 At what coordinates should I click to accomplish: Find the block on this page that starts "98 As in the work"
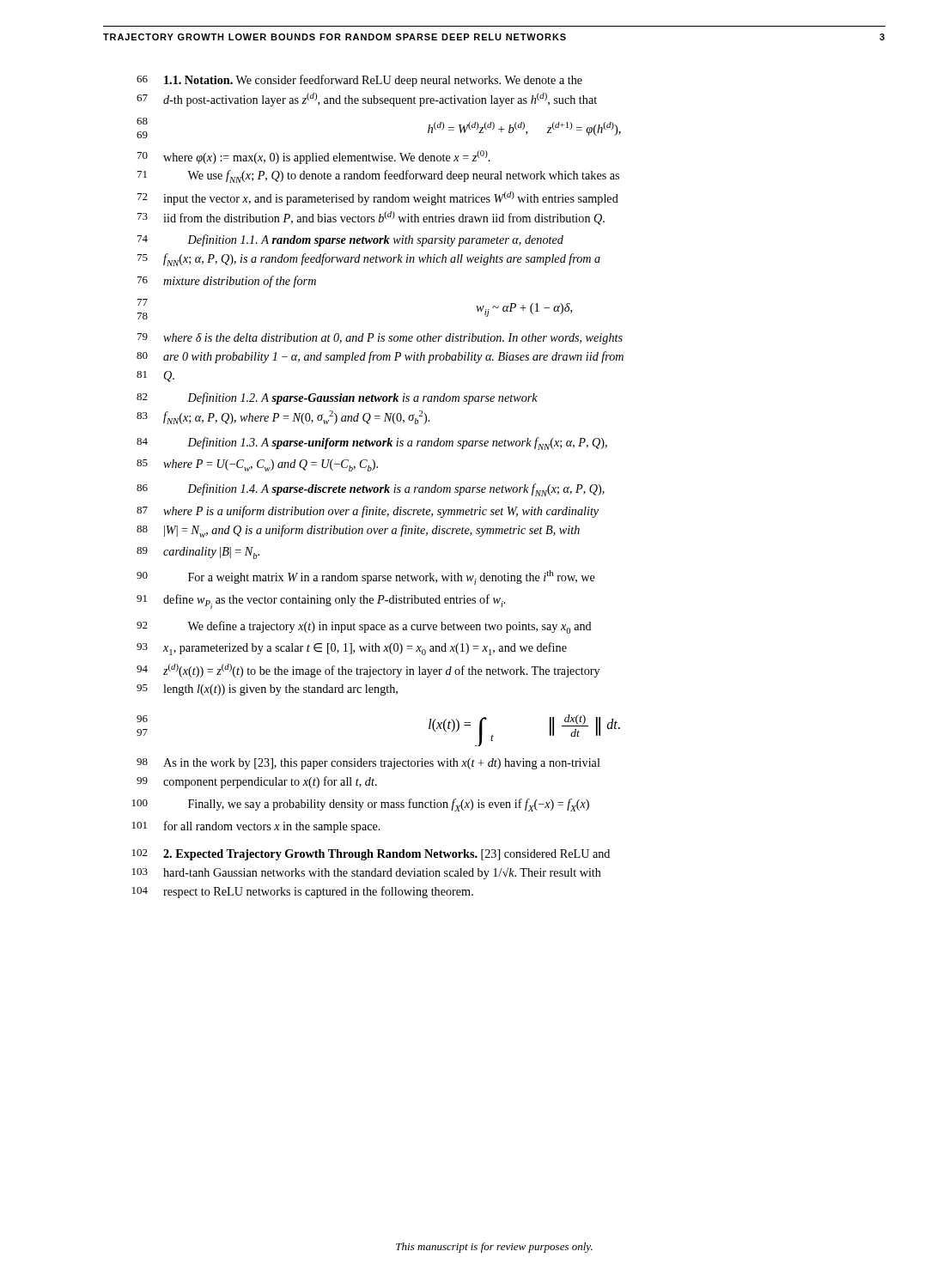[494, 763]
